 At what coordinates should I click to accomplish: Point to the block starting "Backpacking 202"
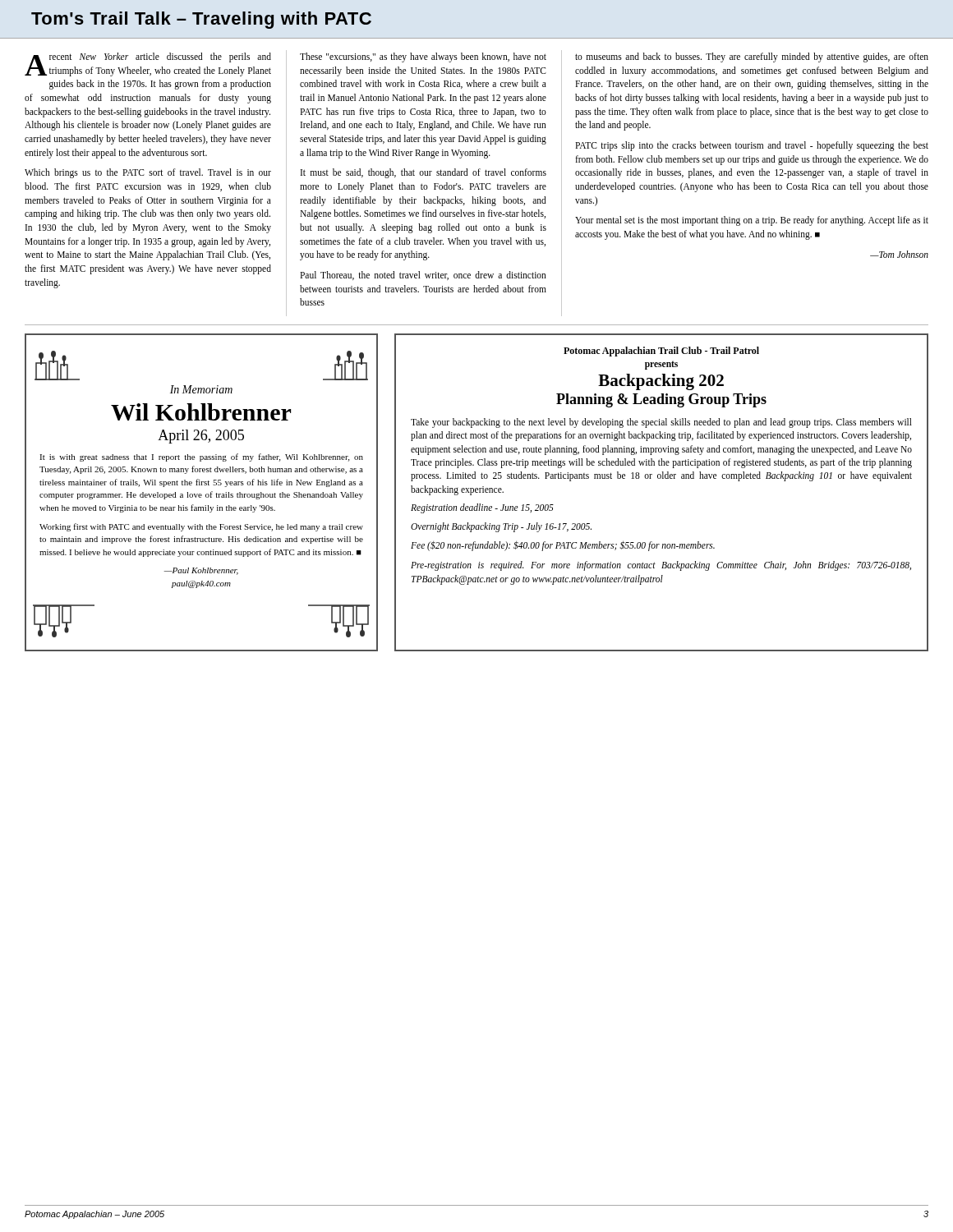click(x=661, y=380)
